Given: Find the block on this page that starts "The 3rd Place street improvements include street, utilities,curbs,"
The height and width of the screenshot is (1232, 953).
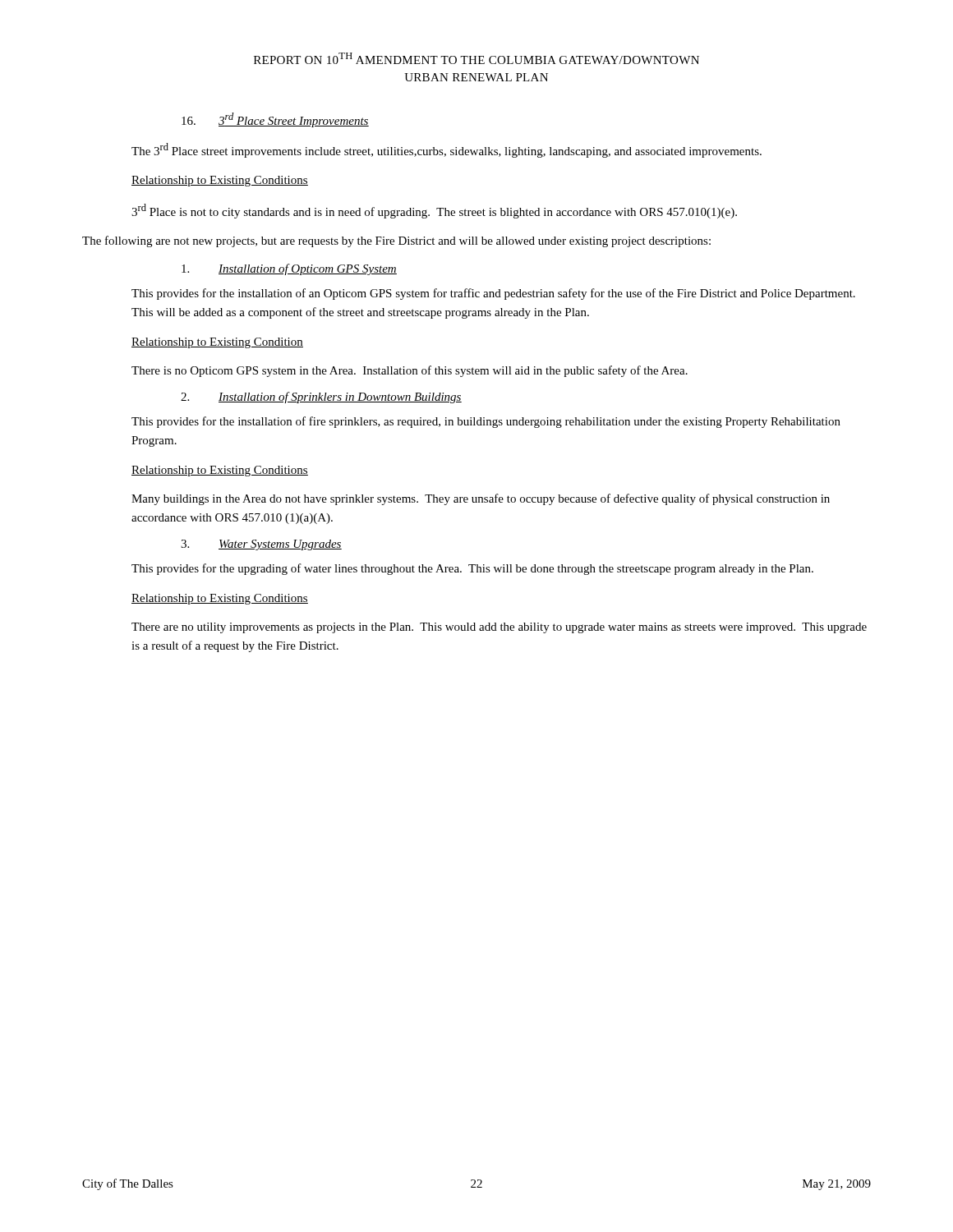Looking at the screenshot, I should click(501, 150).
